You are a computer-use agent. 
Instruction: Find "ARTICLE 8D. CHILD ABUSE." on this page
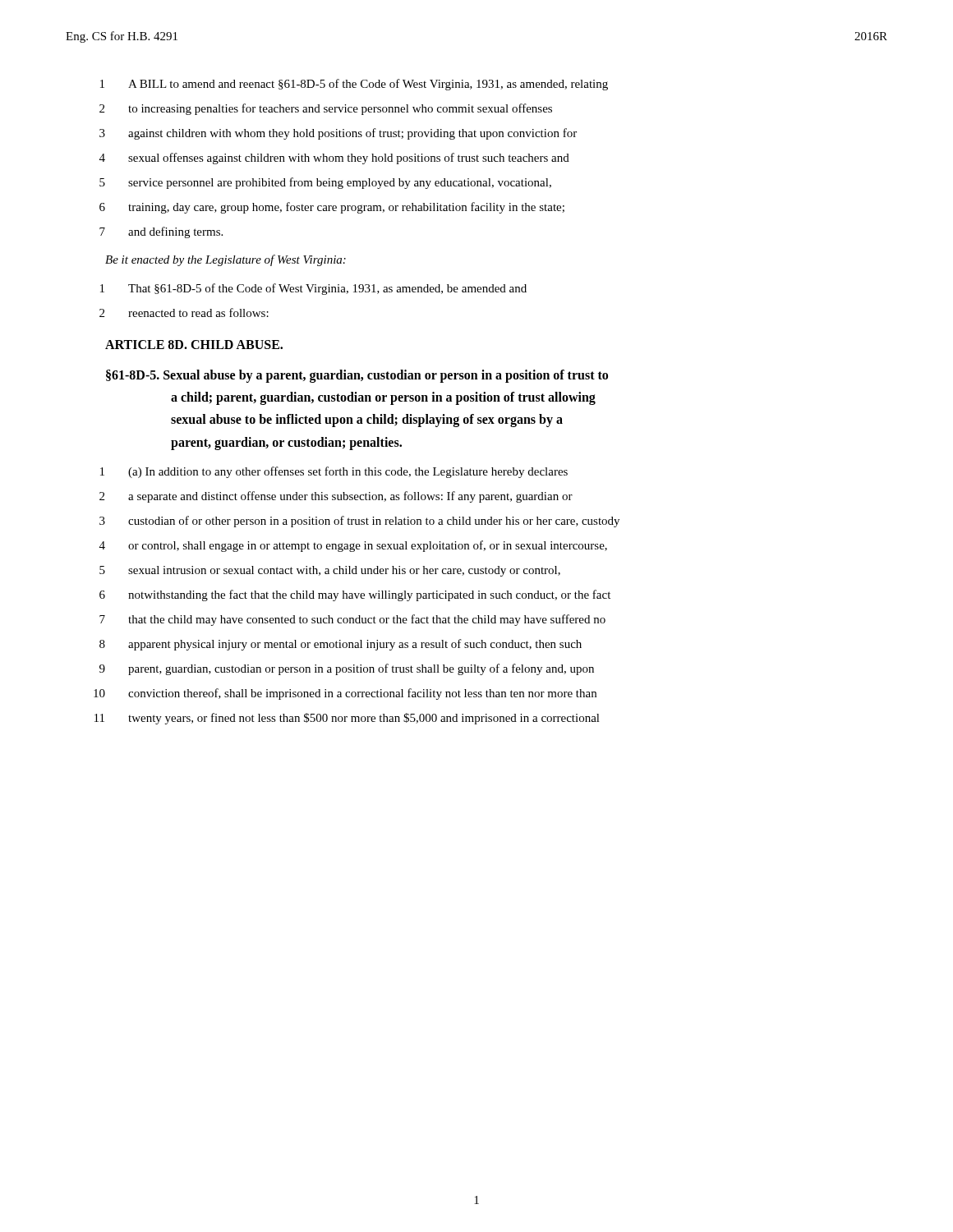point(194,345)
